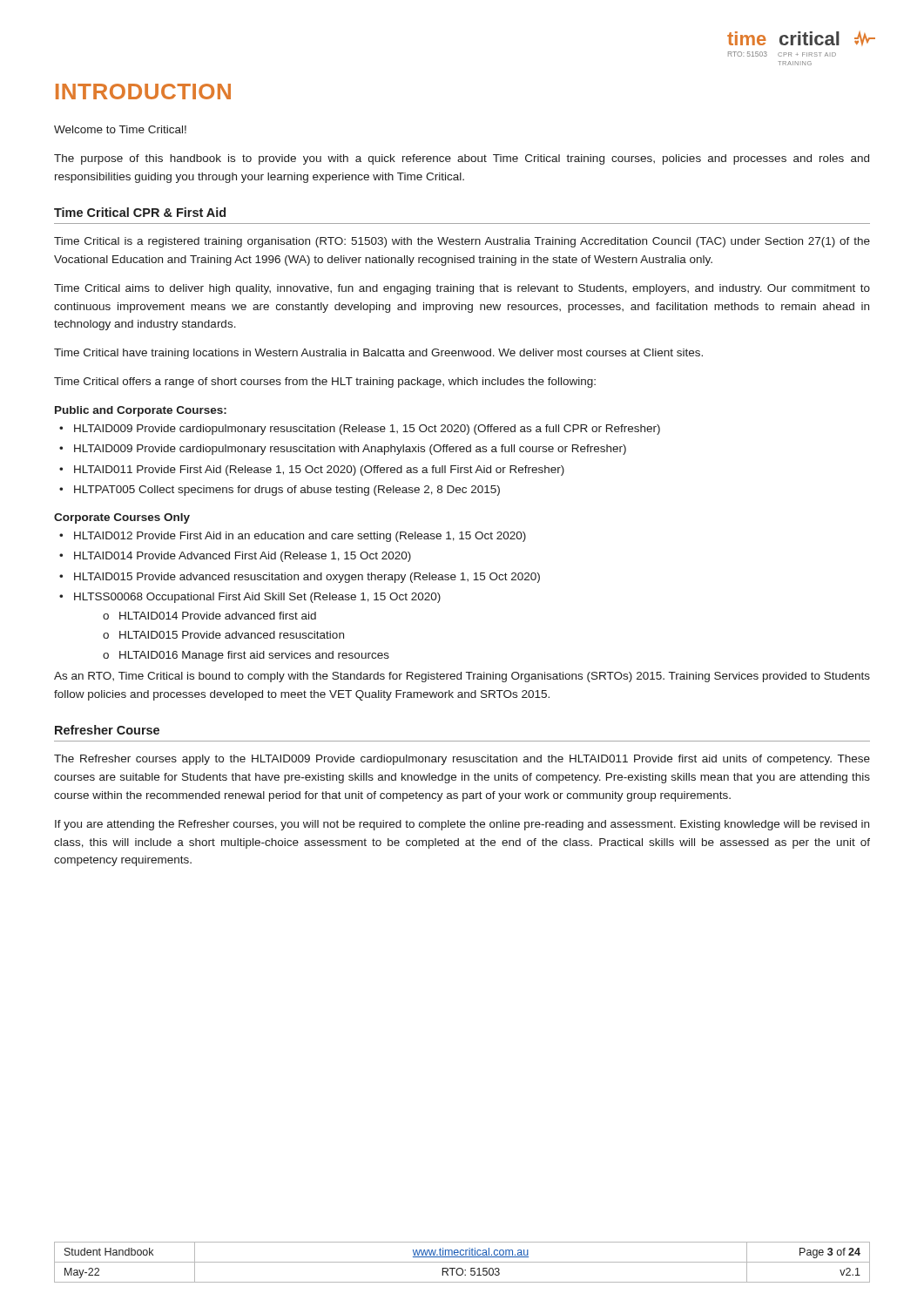This screenshot has width=924, height=1307.
Task: Point to the block beginning "HLTAID009 Provide cardiopulmonary resuscitation with"
Action: point(350,449)
